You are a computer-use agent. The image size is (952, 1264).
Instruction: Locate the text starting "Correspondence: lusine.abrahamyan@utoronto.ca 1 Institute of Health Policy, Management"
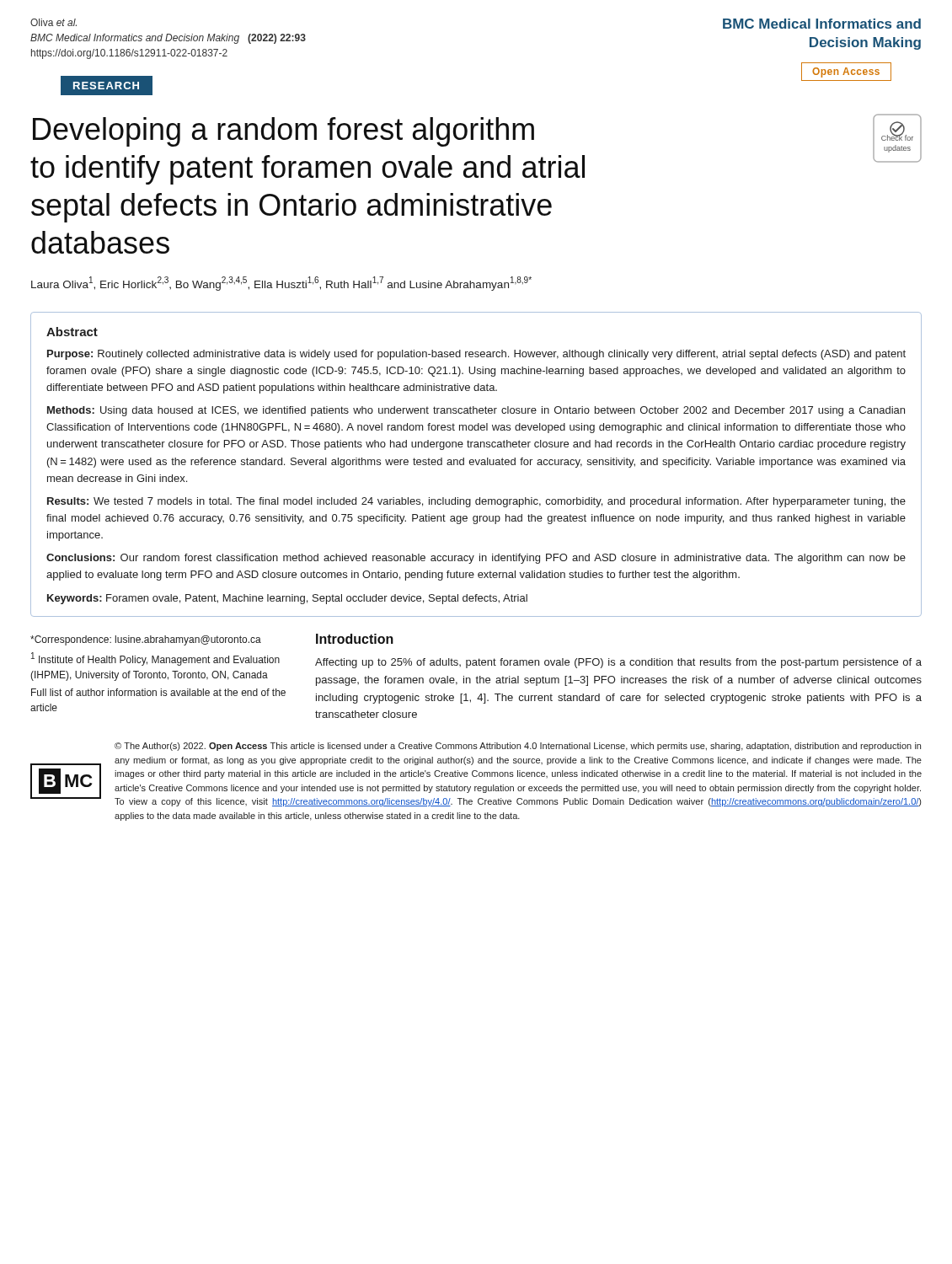(x=161, y=674)
